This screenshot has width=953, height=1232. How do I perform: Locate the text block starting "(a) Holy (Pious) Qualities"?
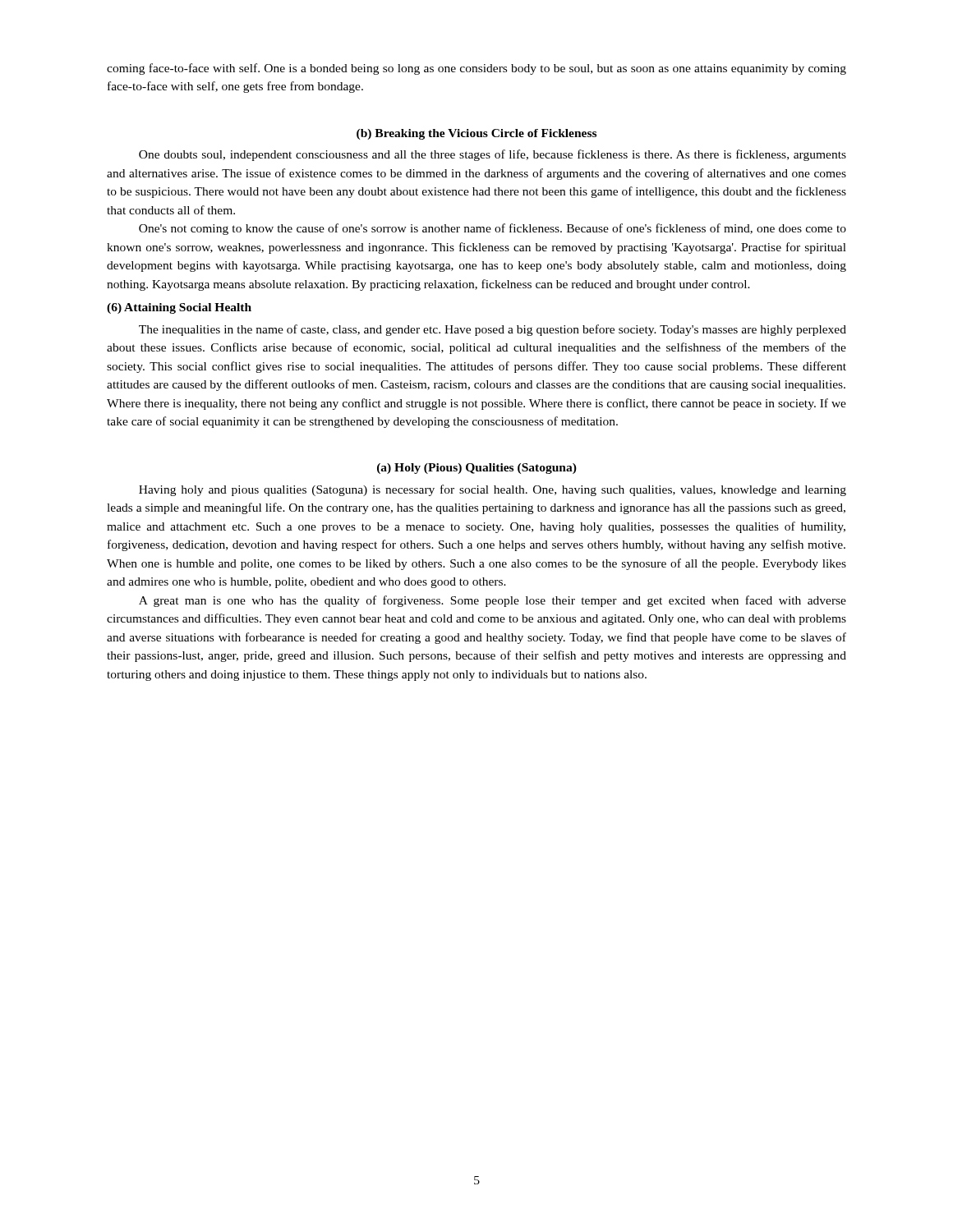(476, 467)
